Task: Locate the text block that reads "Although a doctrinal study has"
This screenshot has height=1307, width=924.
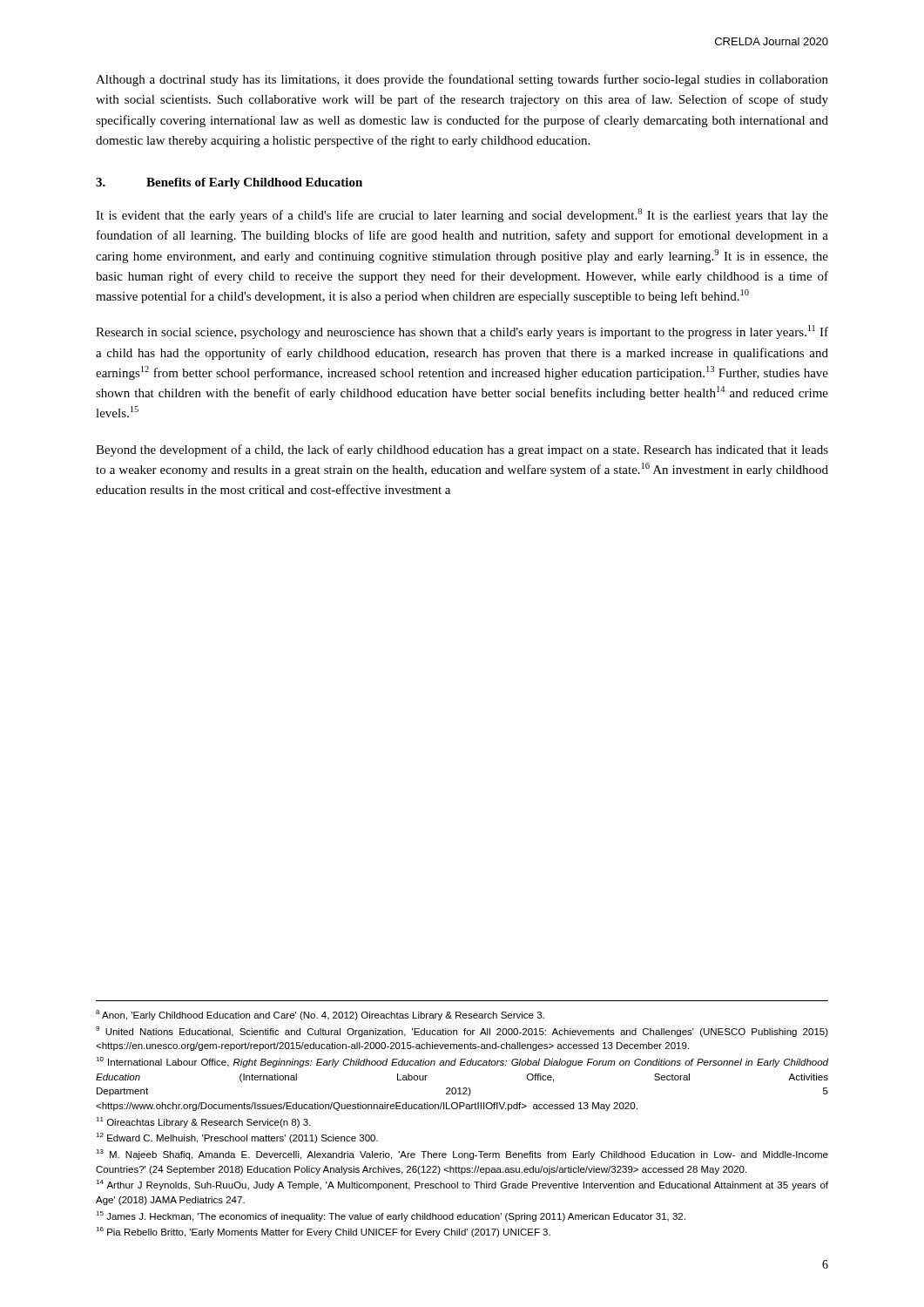Action: 462,110
